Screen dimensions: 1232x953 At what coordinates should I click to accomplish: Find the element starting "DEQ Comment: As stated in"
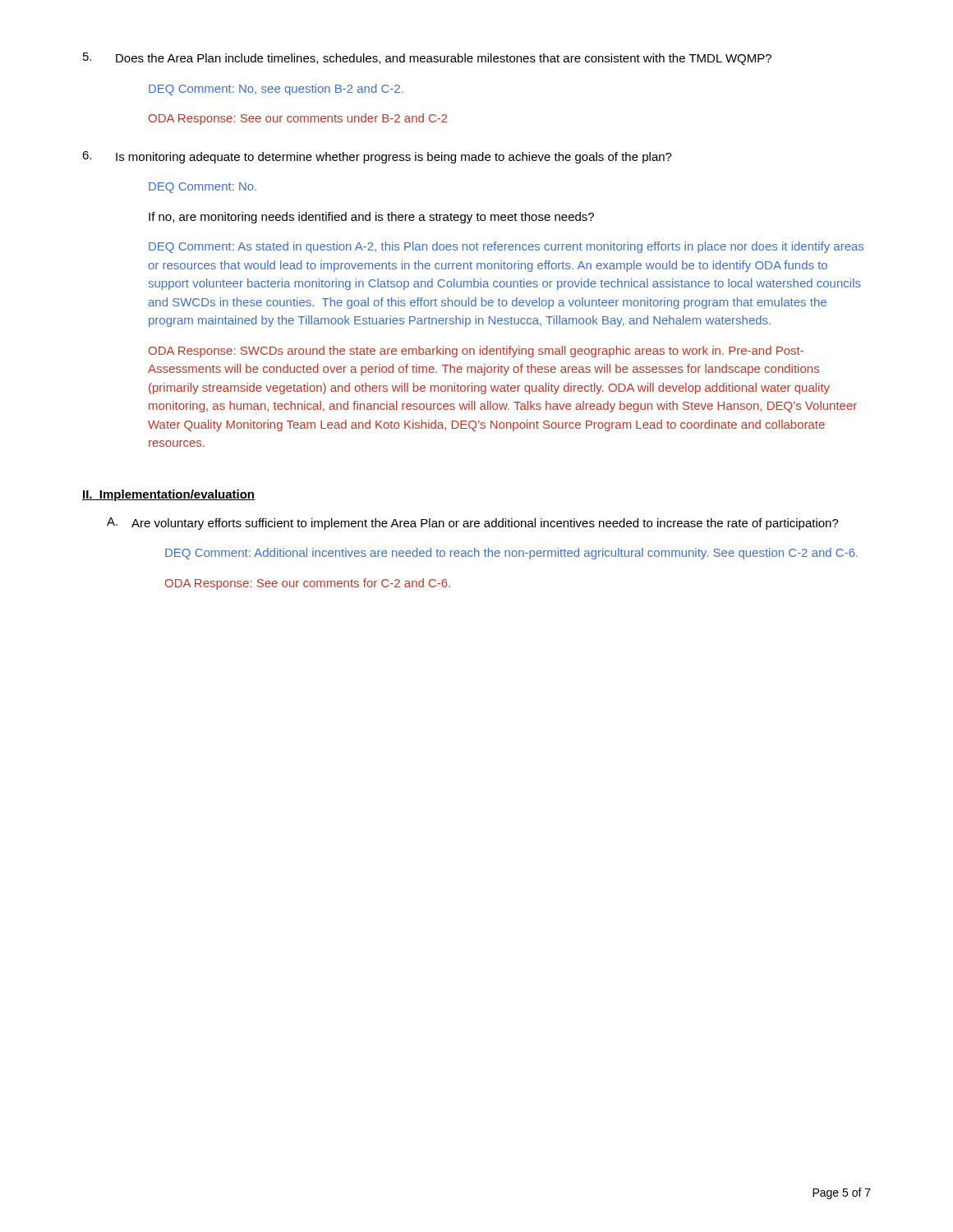pyautogui.click(x=506, y=283)
